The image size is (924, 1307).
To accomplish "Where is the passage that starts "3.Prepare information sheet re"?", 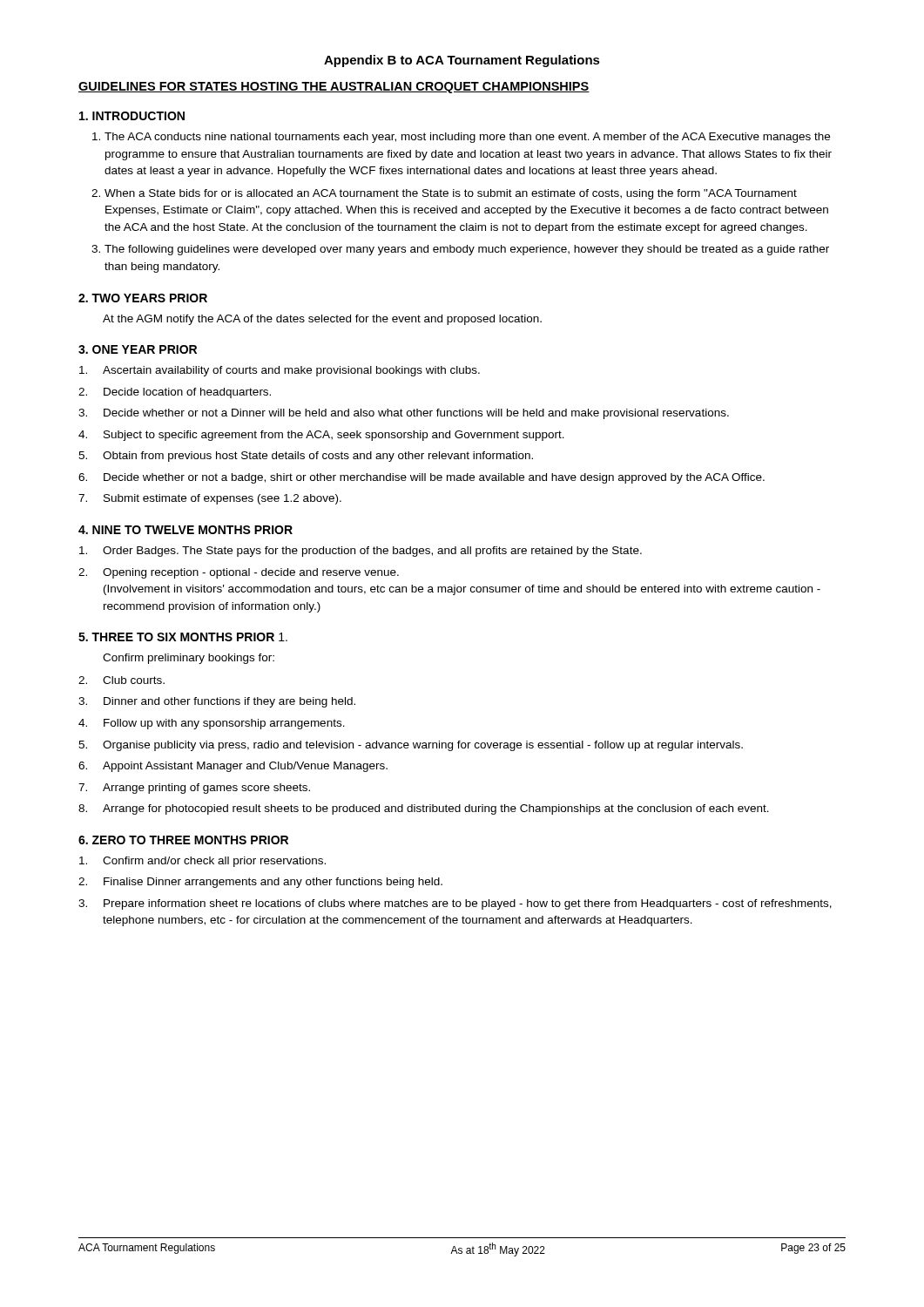I will [x=462, y=912].
